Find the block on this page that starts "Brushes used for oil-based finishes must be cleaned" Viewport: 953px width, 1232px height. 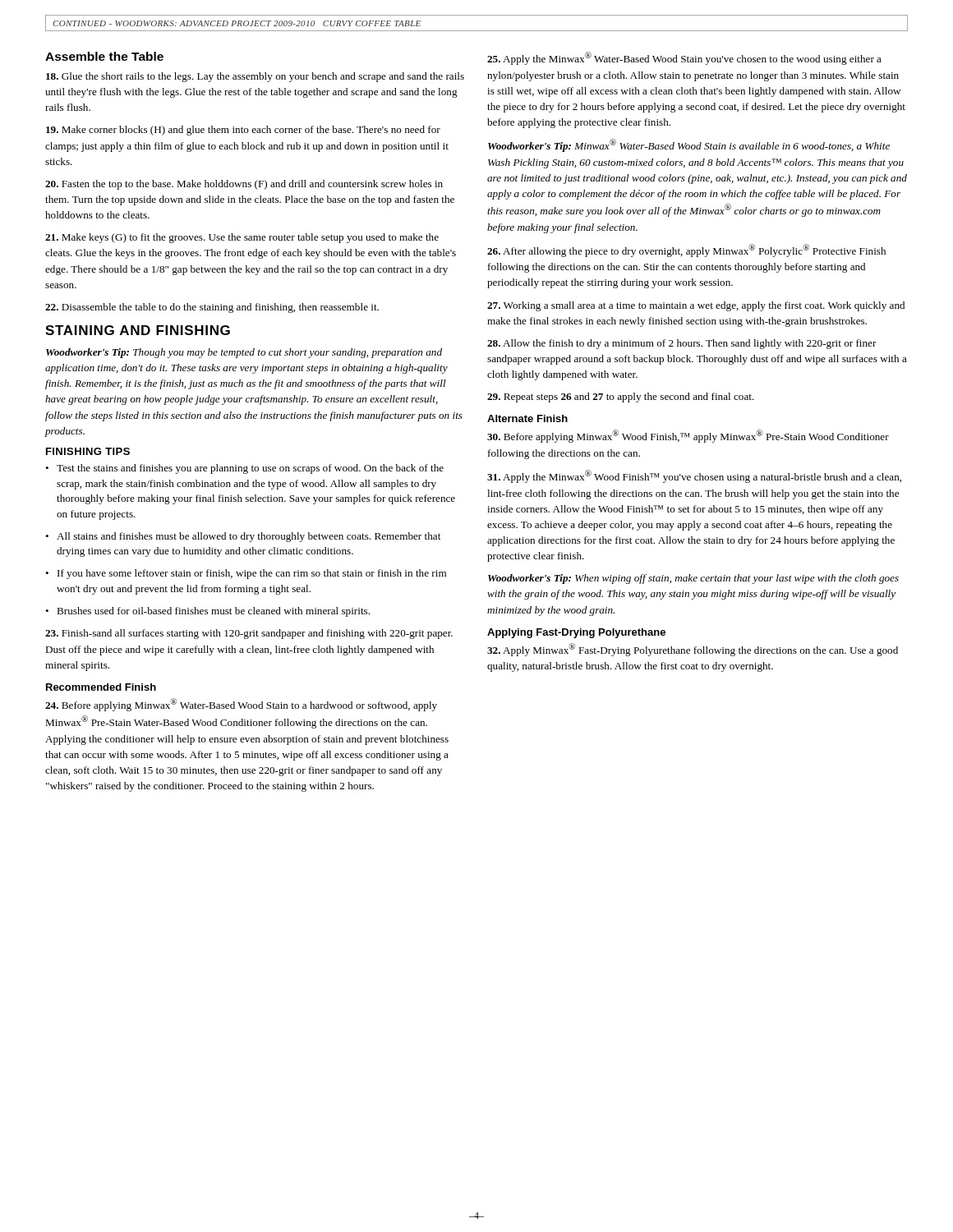255,611
